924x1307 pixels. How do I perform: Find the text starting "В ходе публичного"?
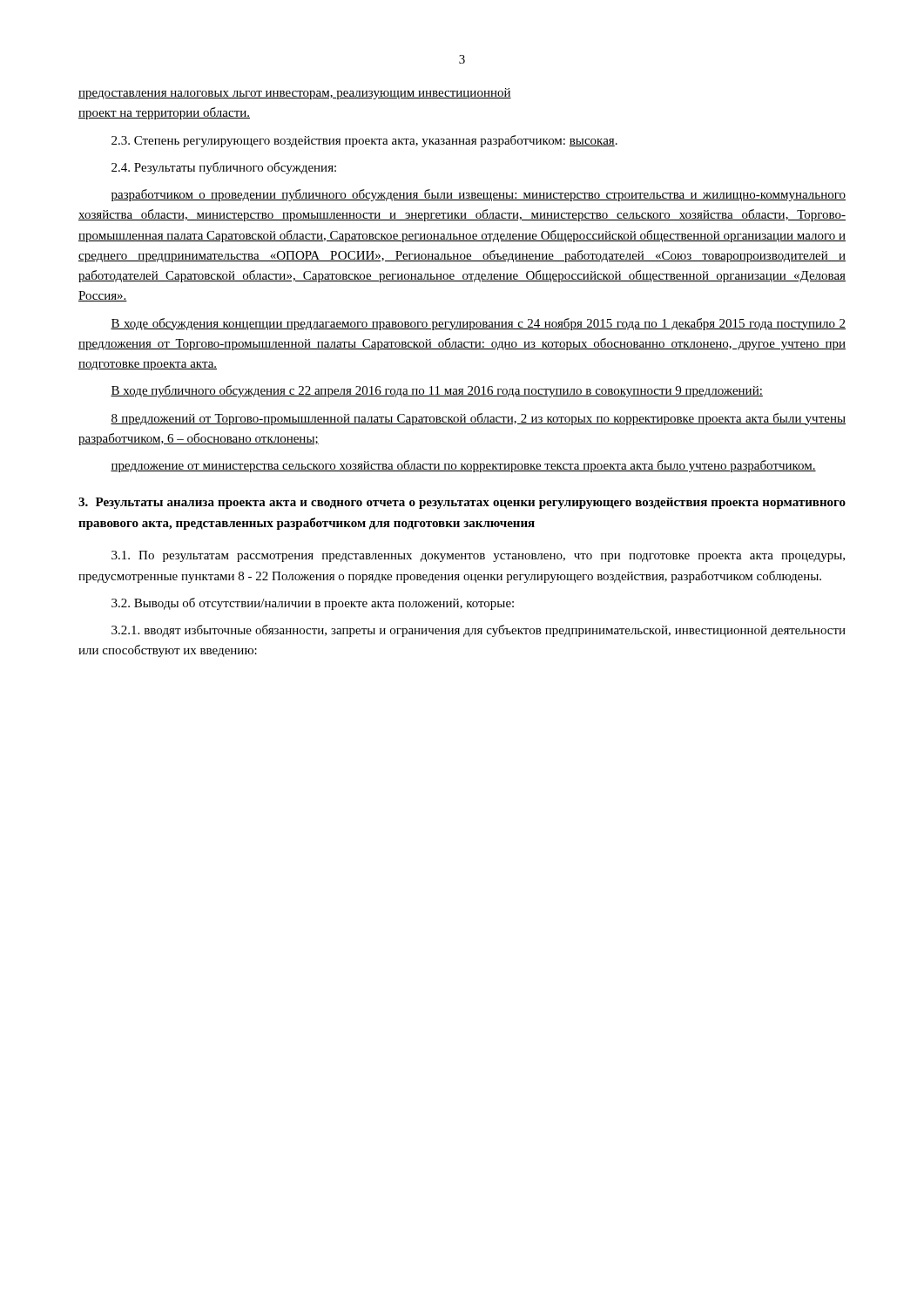[462, 391]
